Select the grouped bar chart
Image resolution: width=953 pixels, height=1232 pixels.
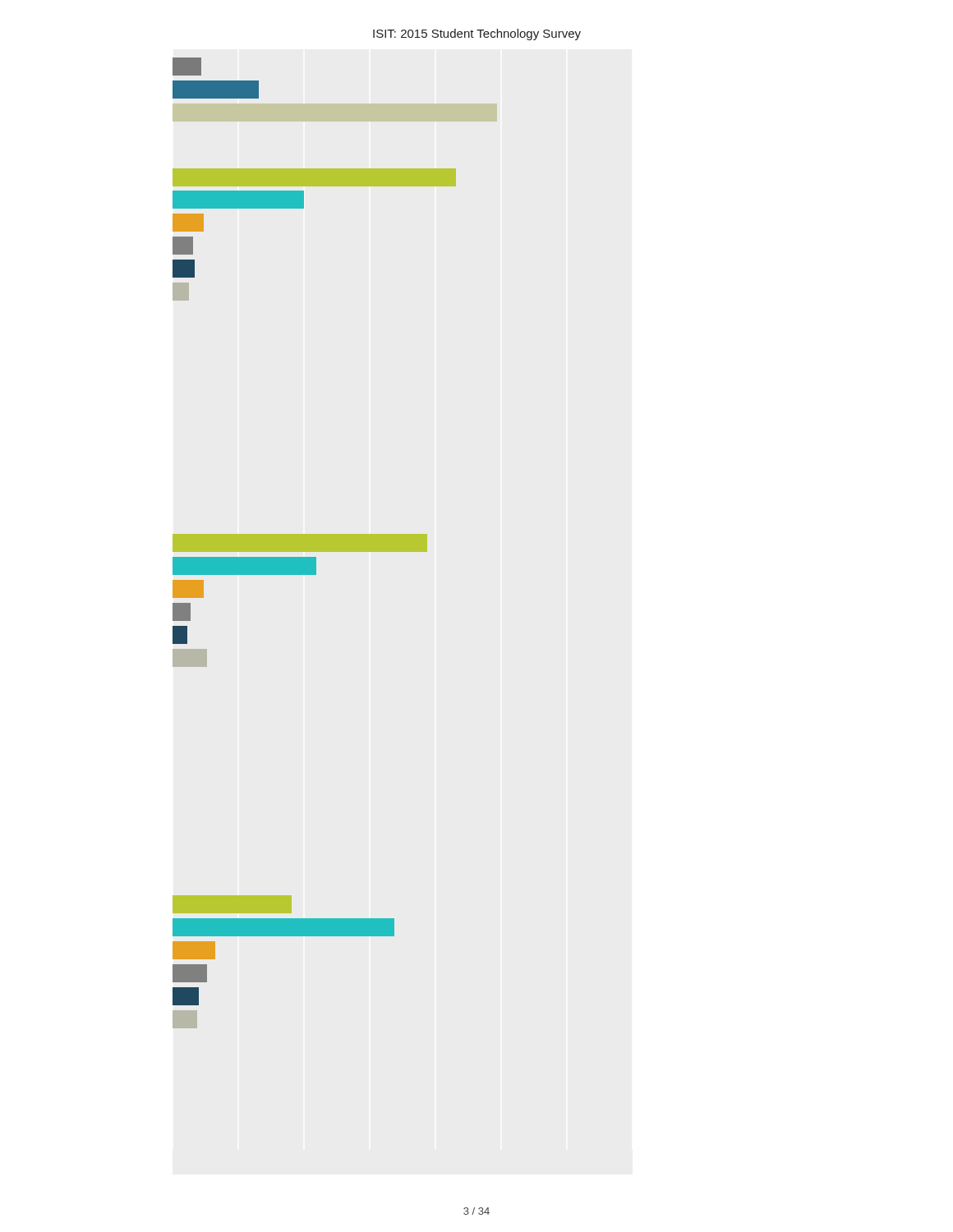(403, 612)
